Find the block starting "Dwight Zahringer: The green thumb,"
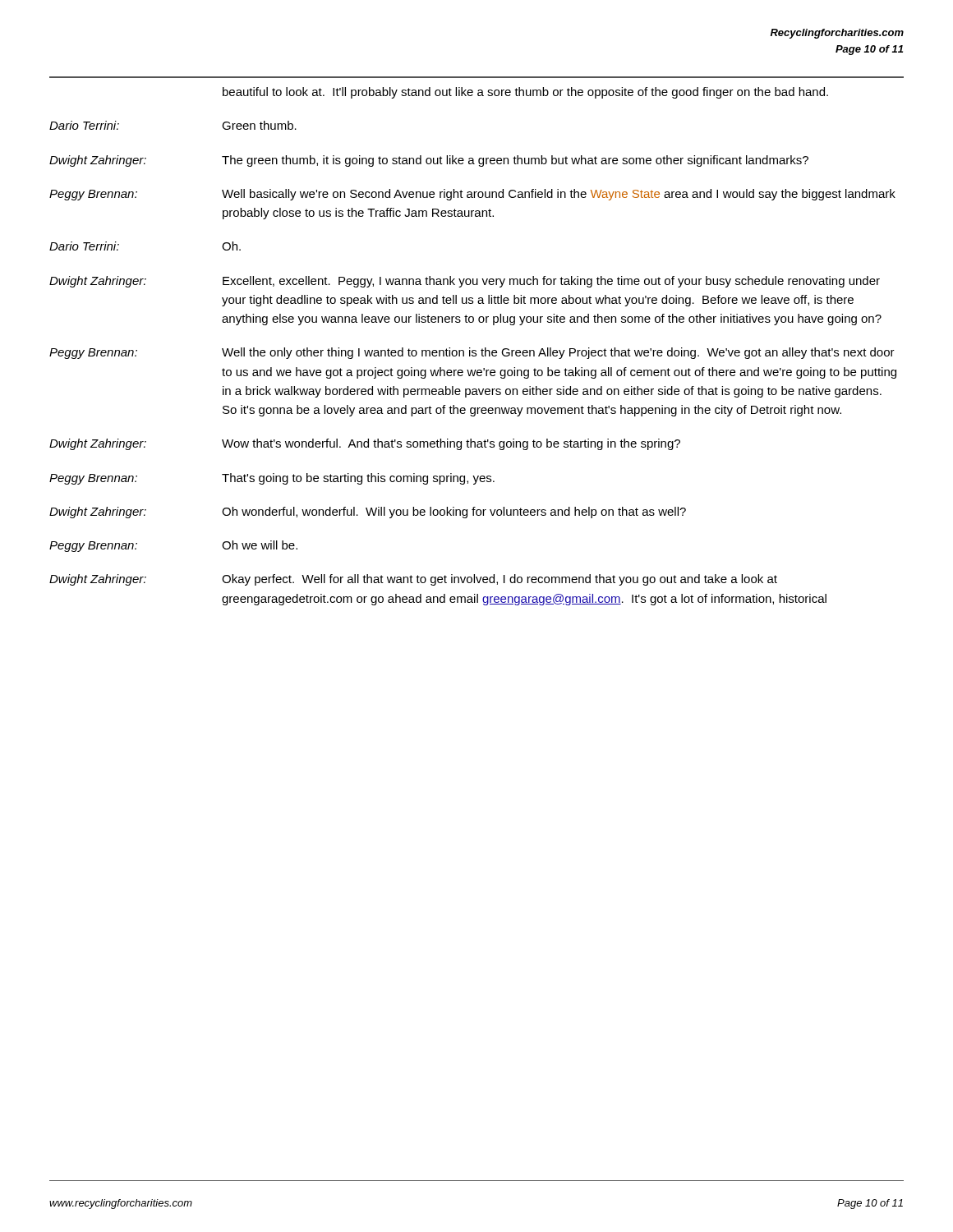Viewport: 953px width, 1232px height. point(476,159)
